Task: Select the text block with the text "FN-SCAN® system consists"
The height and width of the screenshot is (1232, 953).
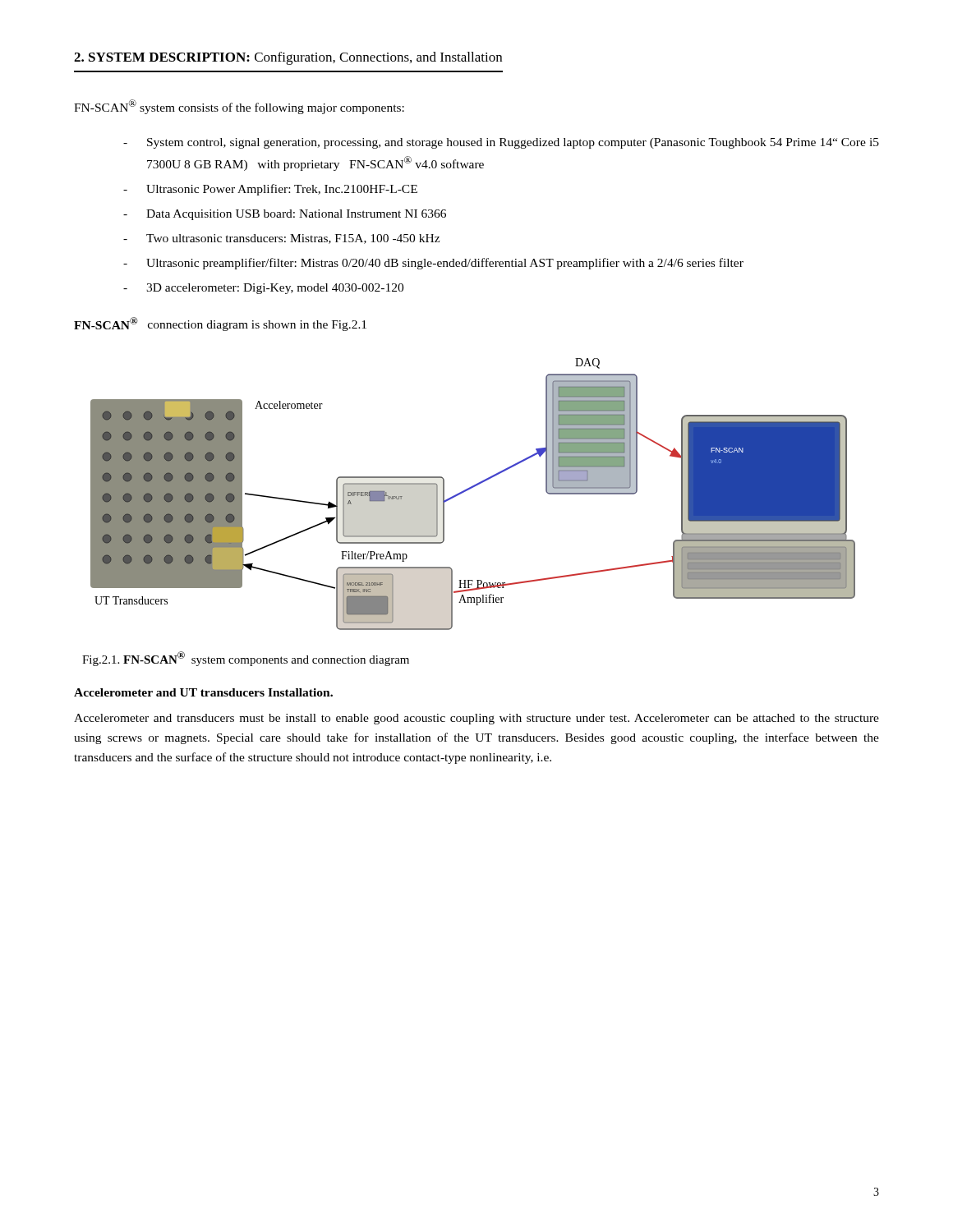Action: (x=239, y=106)
